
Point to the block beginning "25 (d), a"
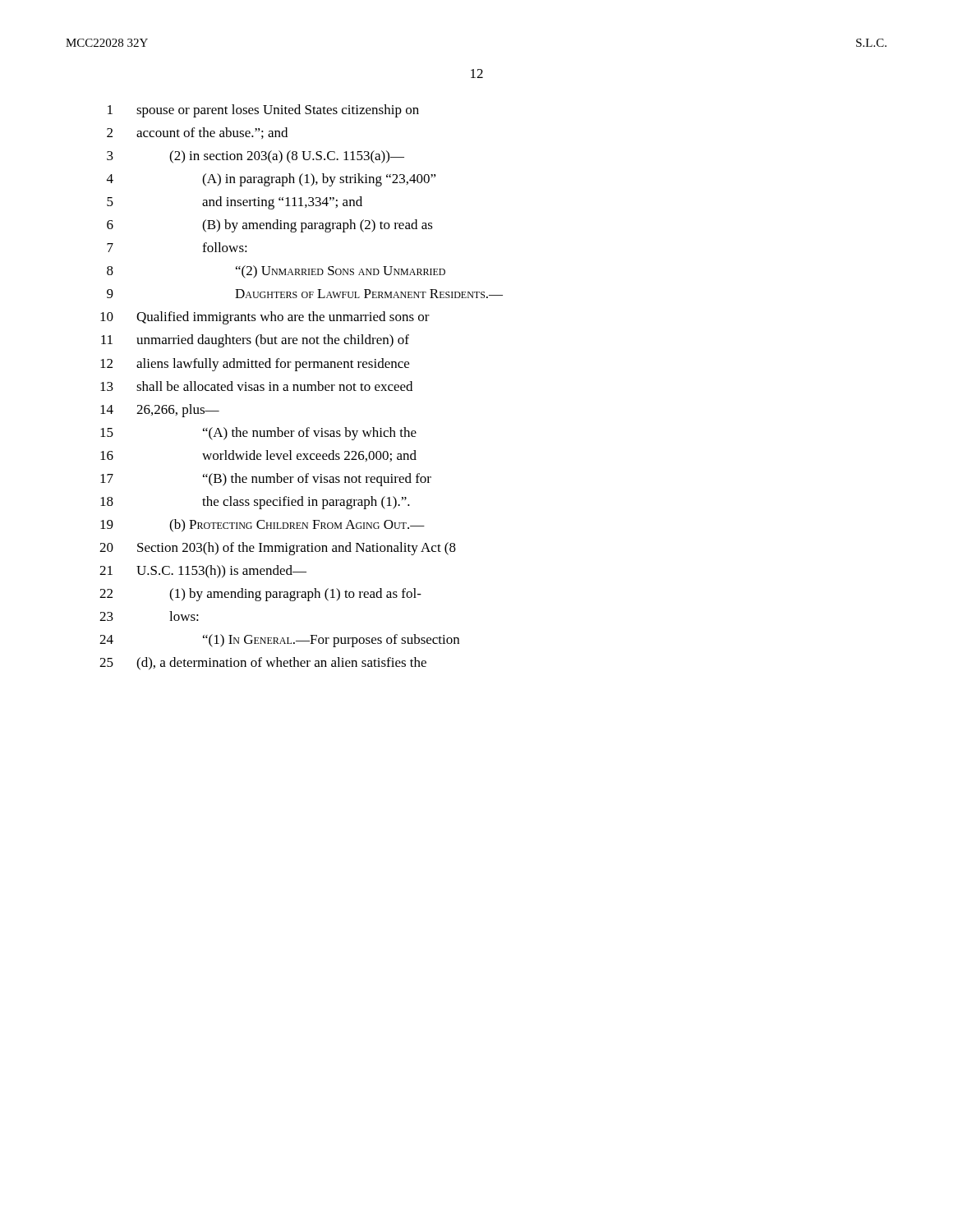(x=263, y=664)
